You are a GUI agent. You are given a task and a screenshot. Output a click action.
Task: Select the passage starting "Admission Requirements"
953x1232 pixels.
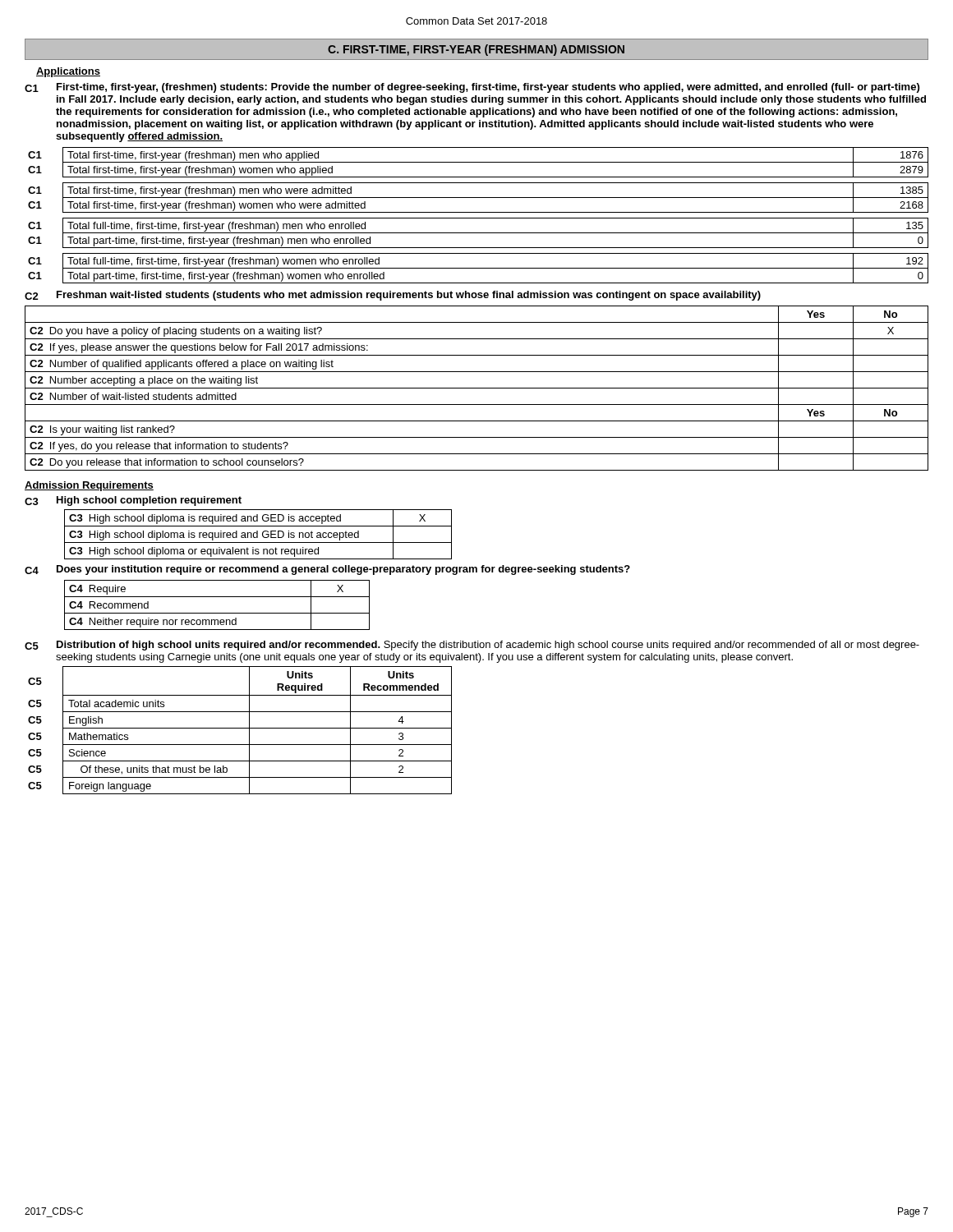click(x=89, y=485)
